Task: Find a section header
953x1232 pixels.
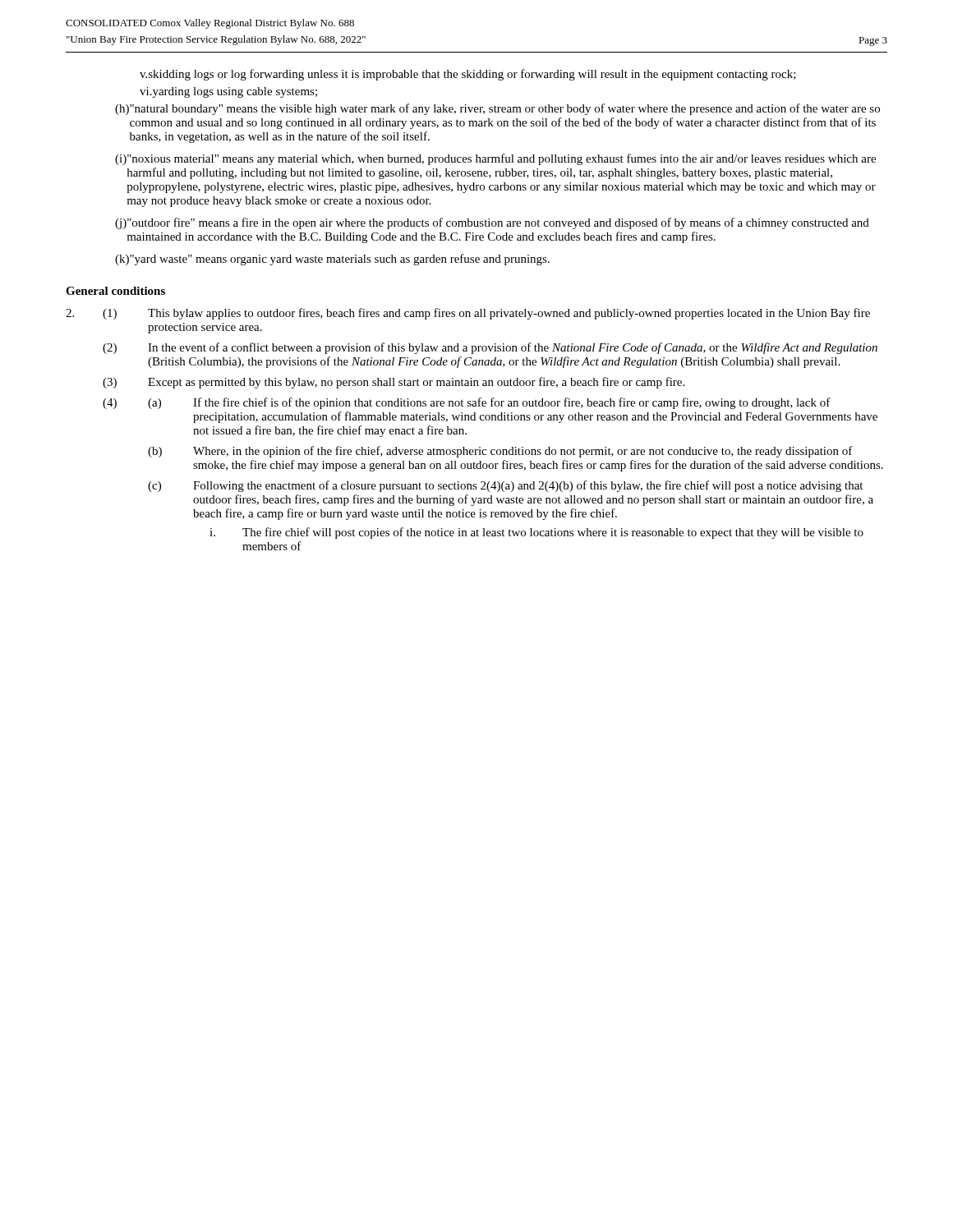Action: pyautogui.click(x=116, y=291)
